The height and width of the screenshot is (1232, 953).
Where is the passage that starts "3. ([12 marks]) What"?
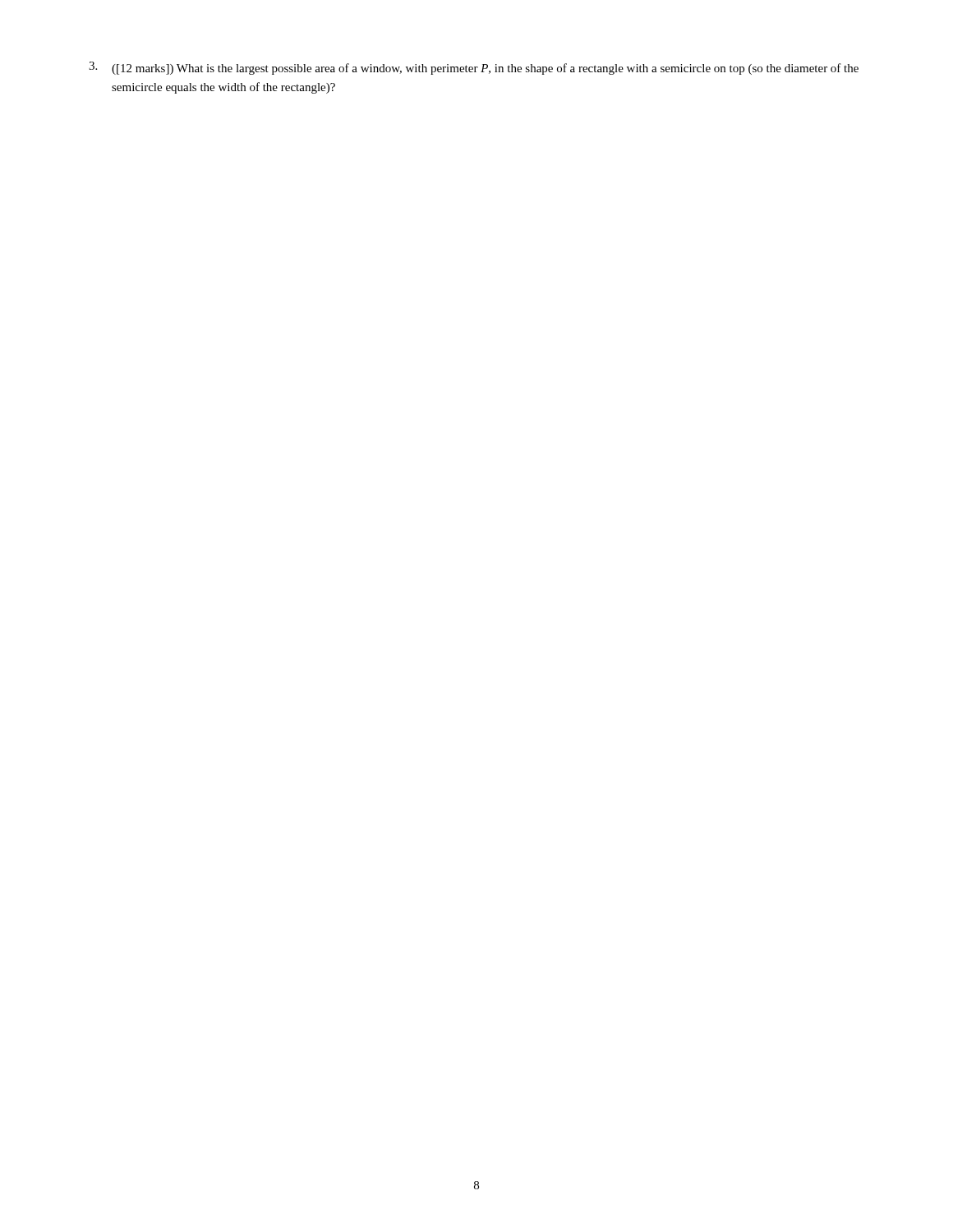click(476, 78)
